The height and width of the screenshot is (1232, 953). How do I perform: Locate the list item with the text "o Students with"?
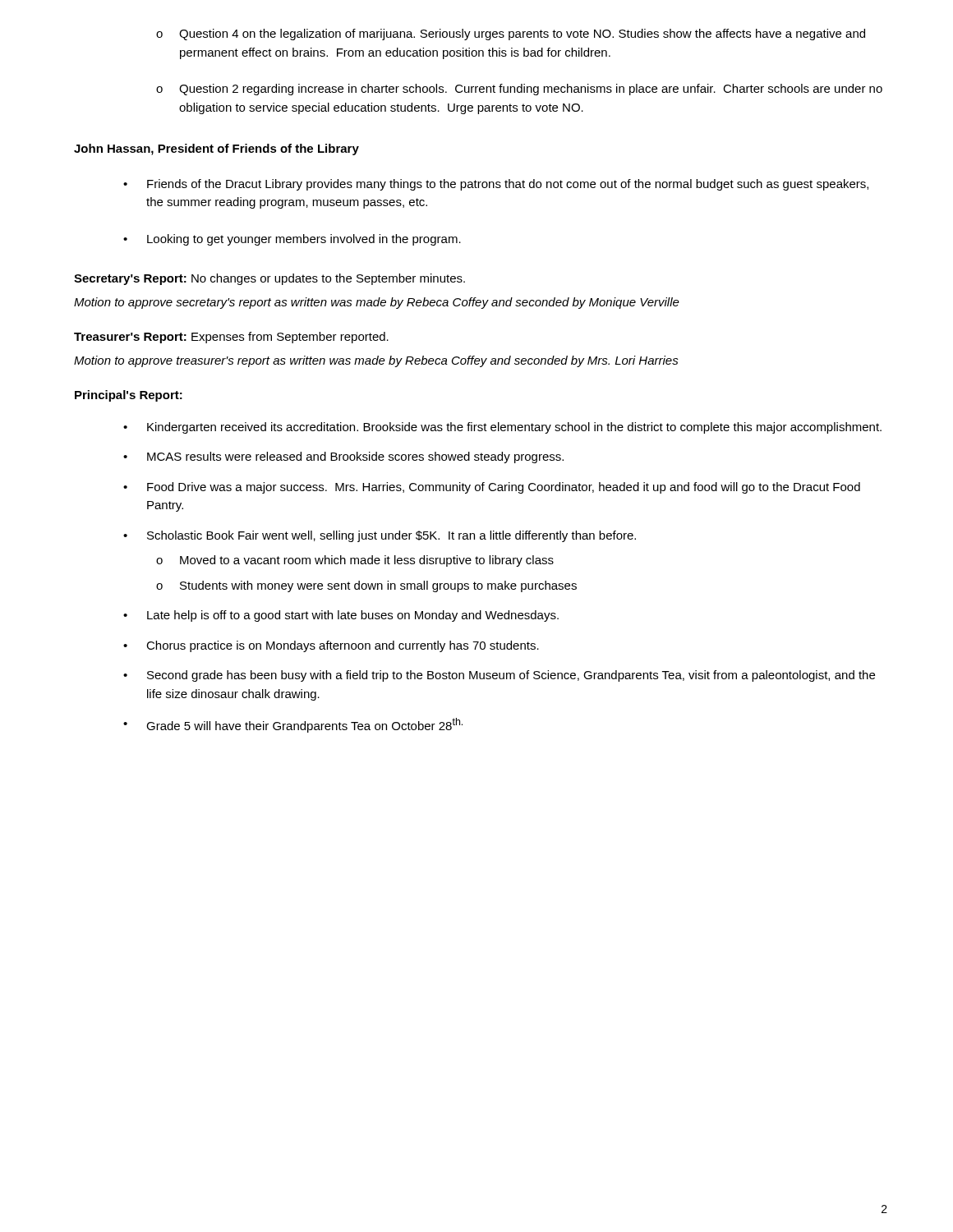coord(522,585)
